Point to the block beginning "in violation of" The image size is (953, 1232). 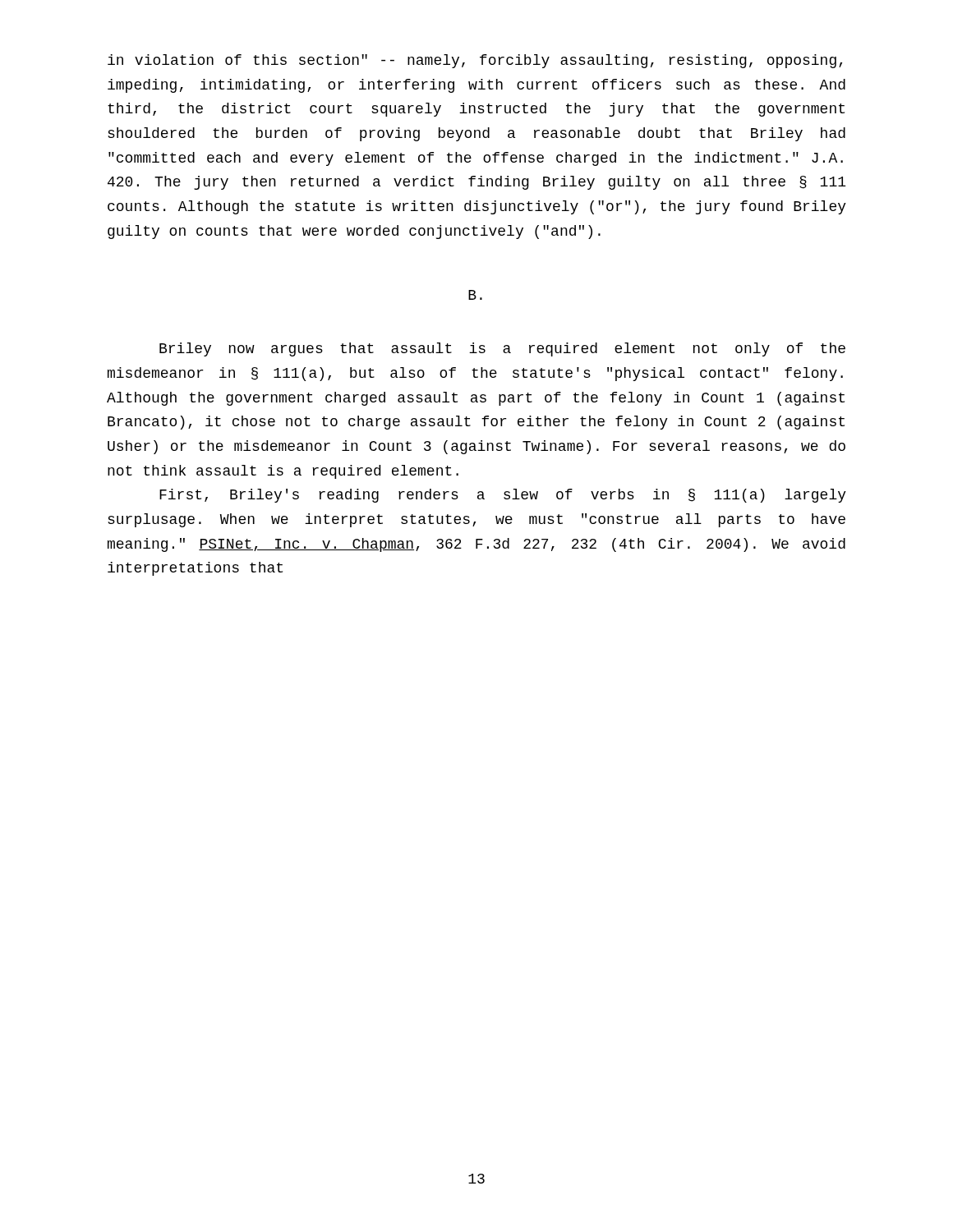coord(476,147)
